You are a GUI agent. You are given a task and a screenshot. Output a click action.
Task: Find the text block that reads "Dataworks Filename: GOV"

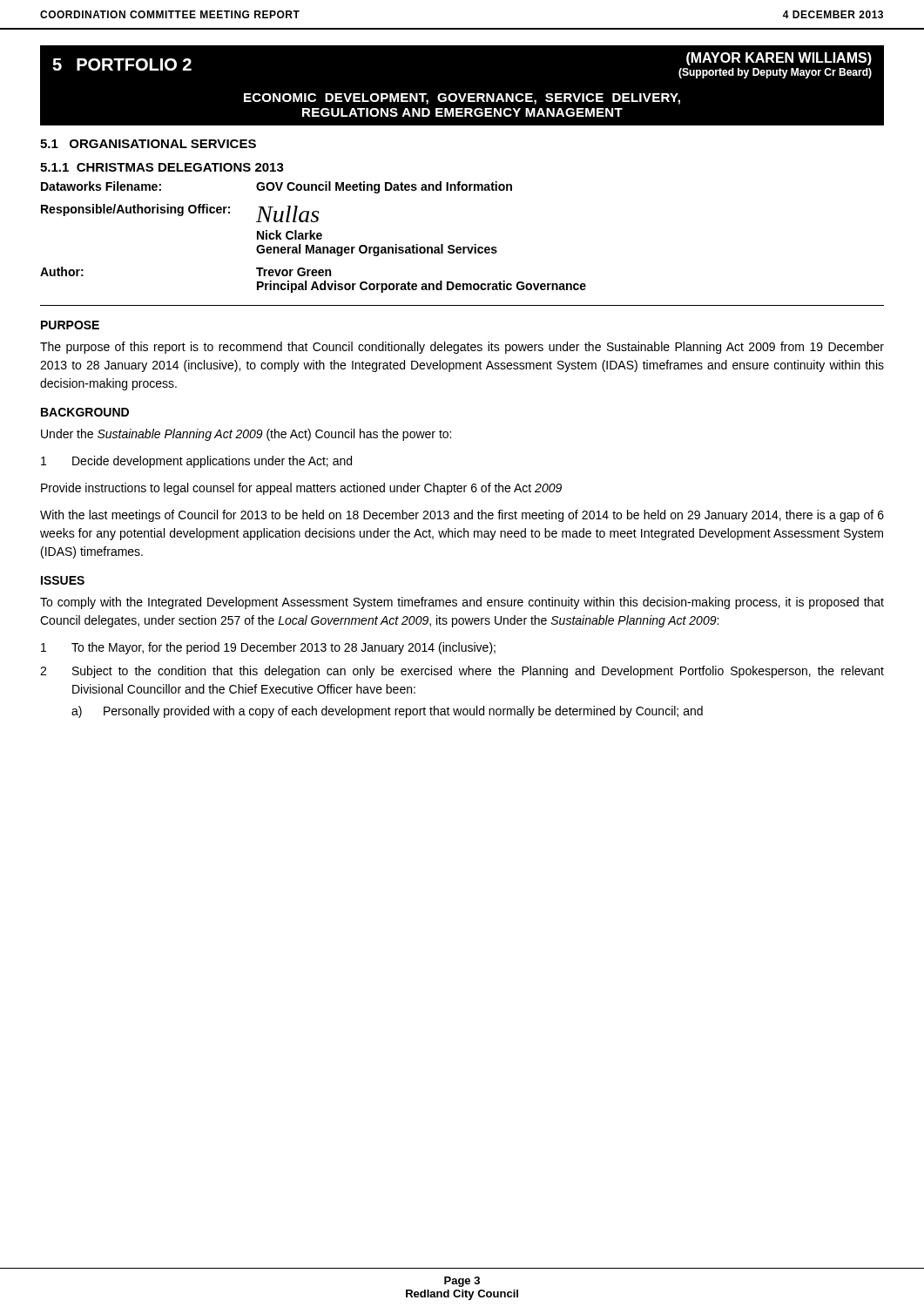tap(276, 186)
